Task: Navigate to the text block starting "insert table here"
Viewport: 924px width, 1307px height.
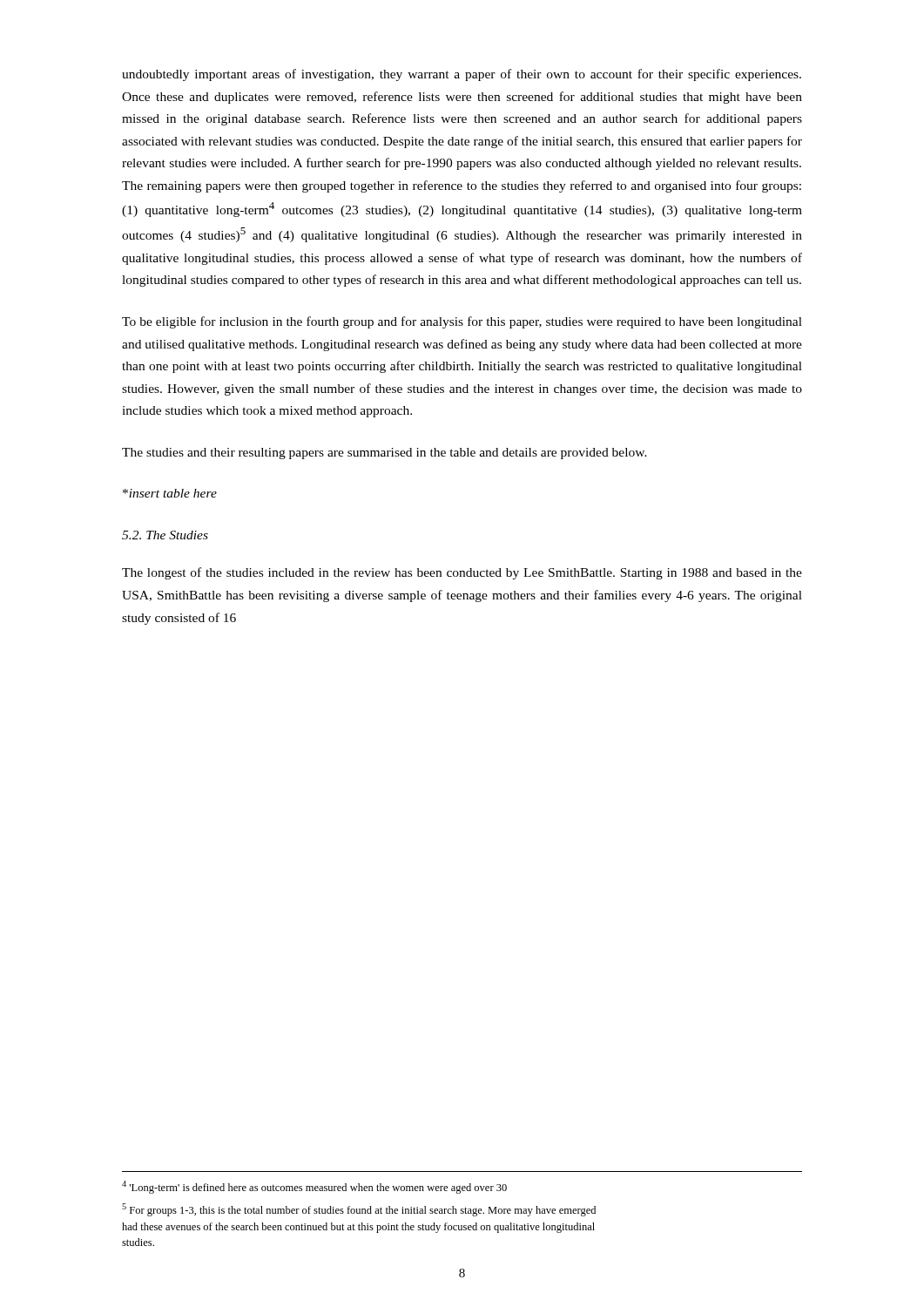Action: (169, 493)
